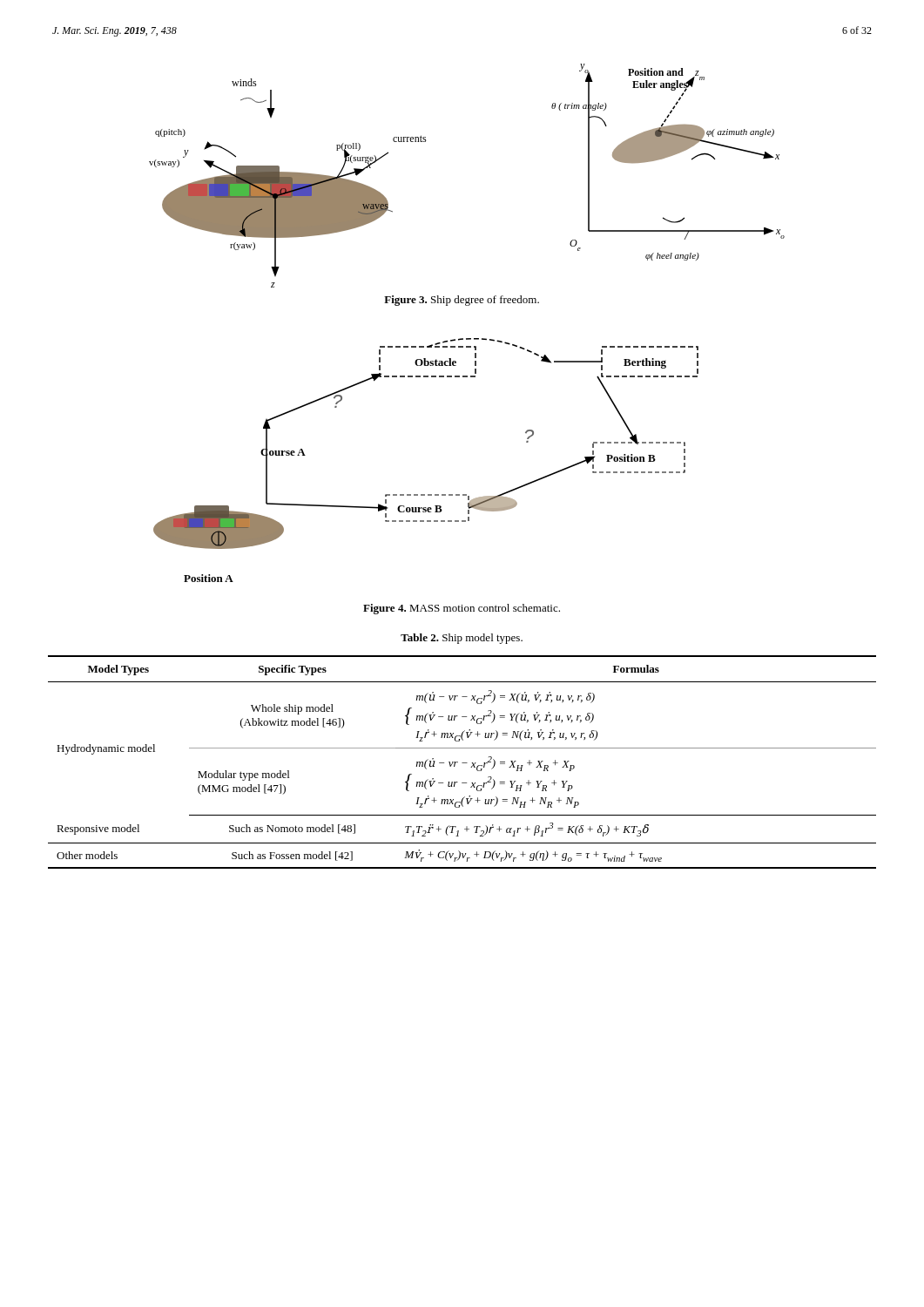Click on the passage starting "Figure 4. MASS motion control schematic."
The height and width of the screenshot is (1307, 924).
[x=462, y=608]
